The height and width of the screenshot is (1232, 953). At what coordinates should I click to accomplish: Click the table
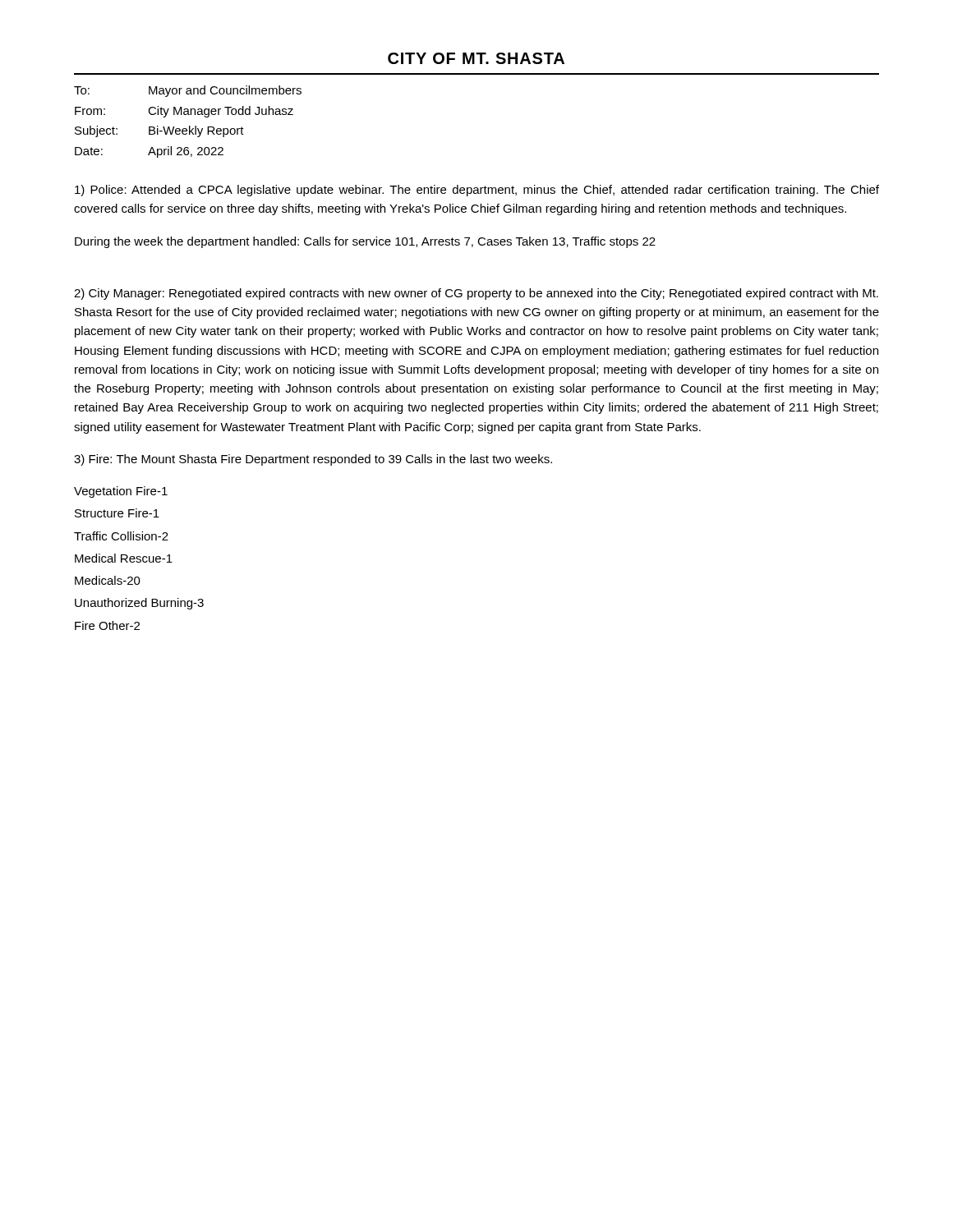[x=476, y=121]
